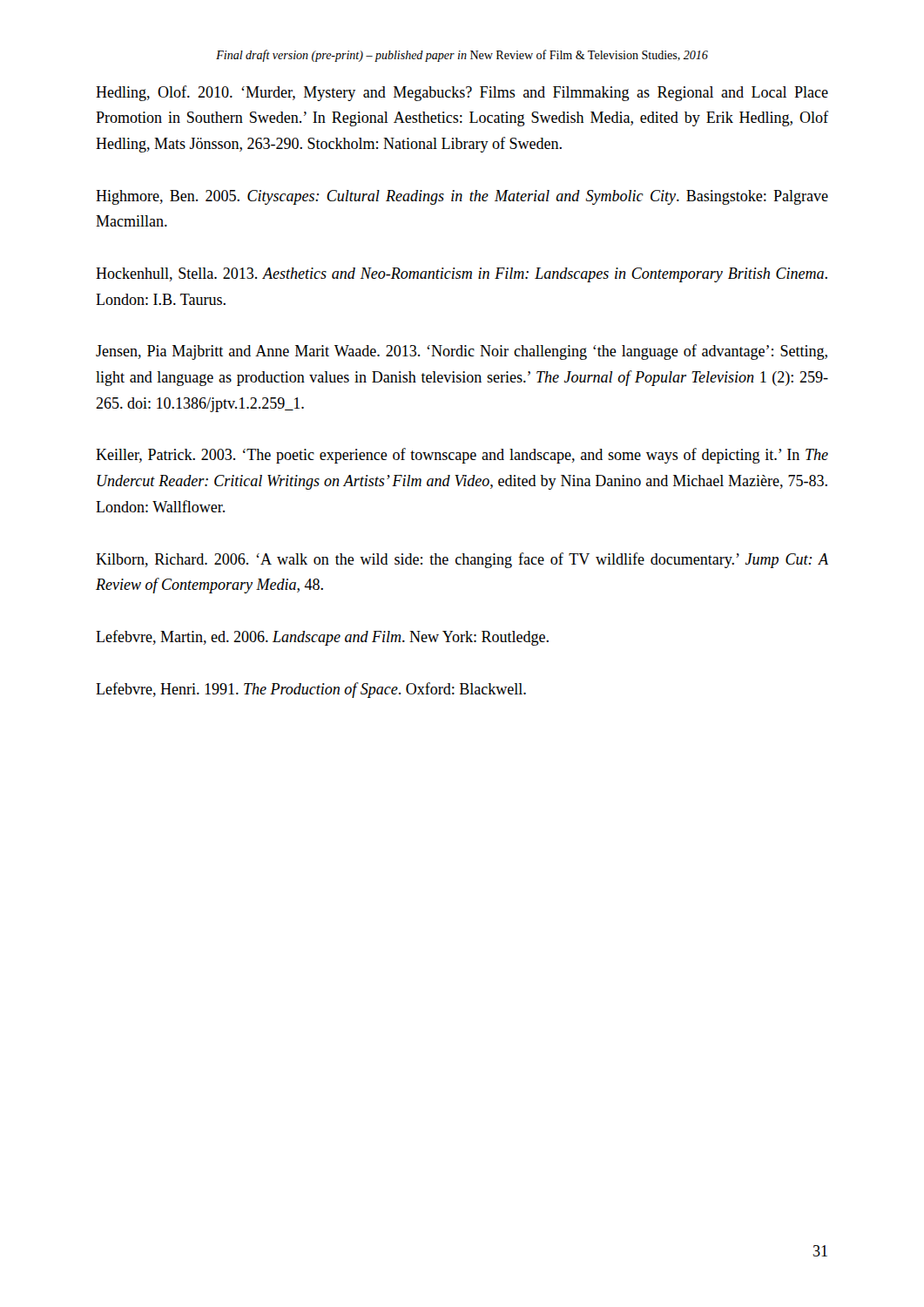Locate the text block starting "Highmore, Ben. 2005. Cityscapes: Cultural Readings in"
Viewport: 924px width, 1307px height.
tap(462, 209)
